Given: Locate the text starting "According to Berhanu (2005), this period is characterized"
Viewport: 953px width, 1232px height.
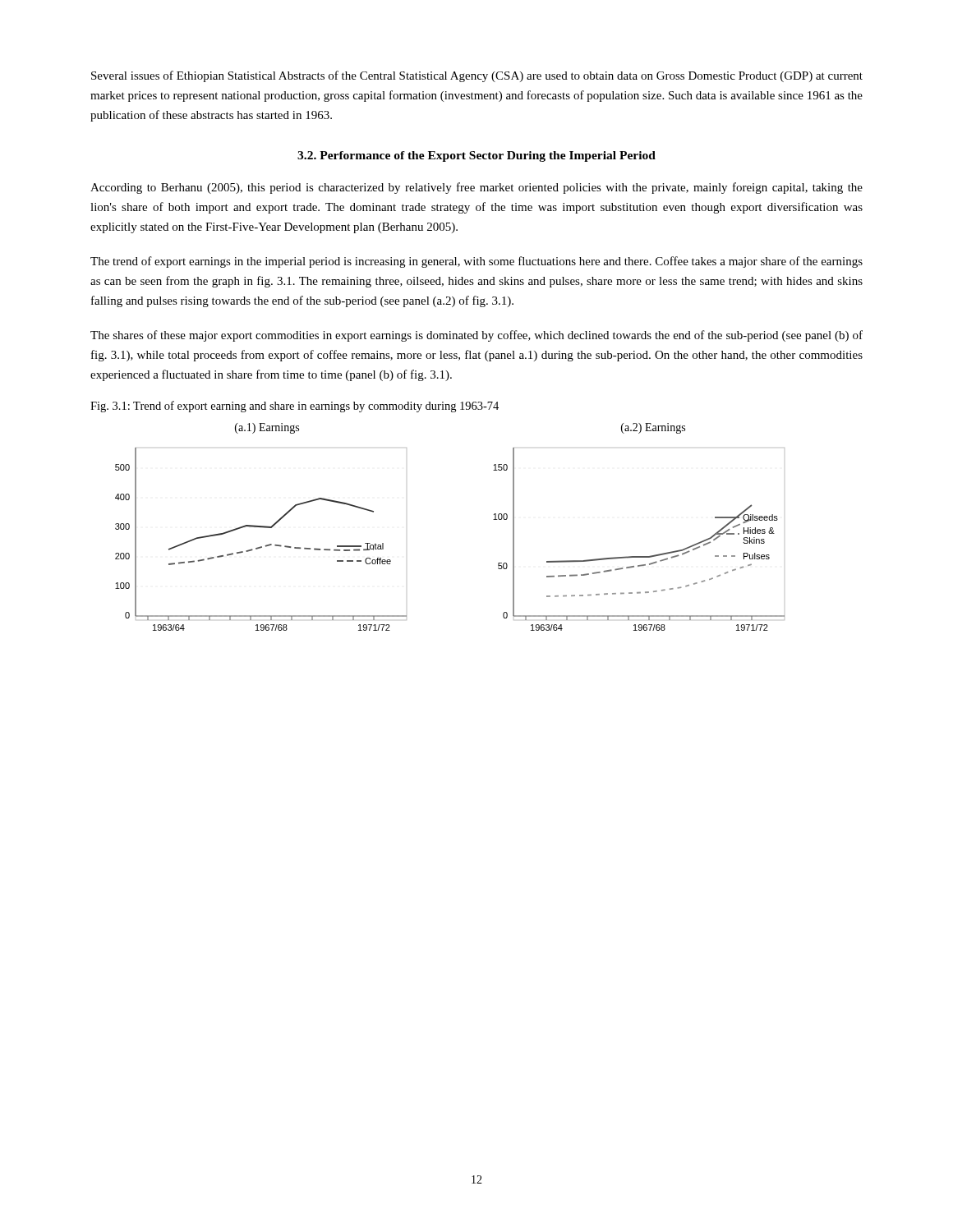Looking at the screenshot, I should click(x=476, y=207).
